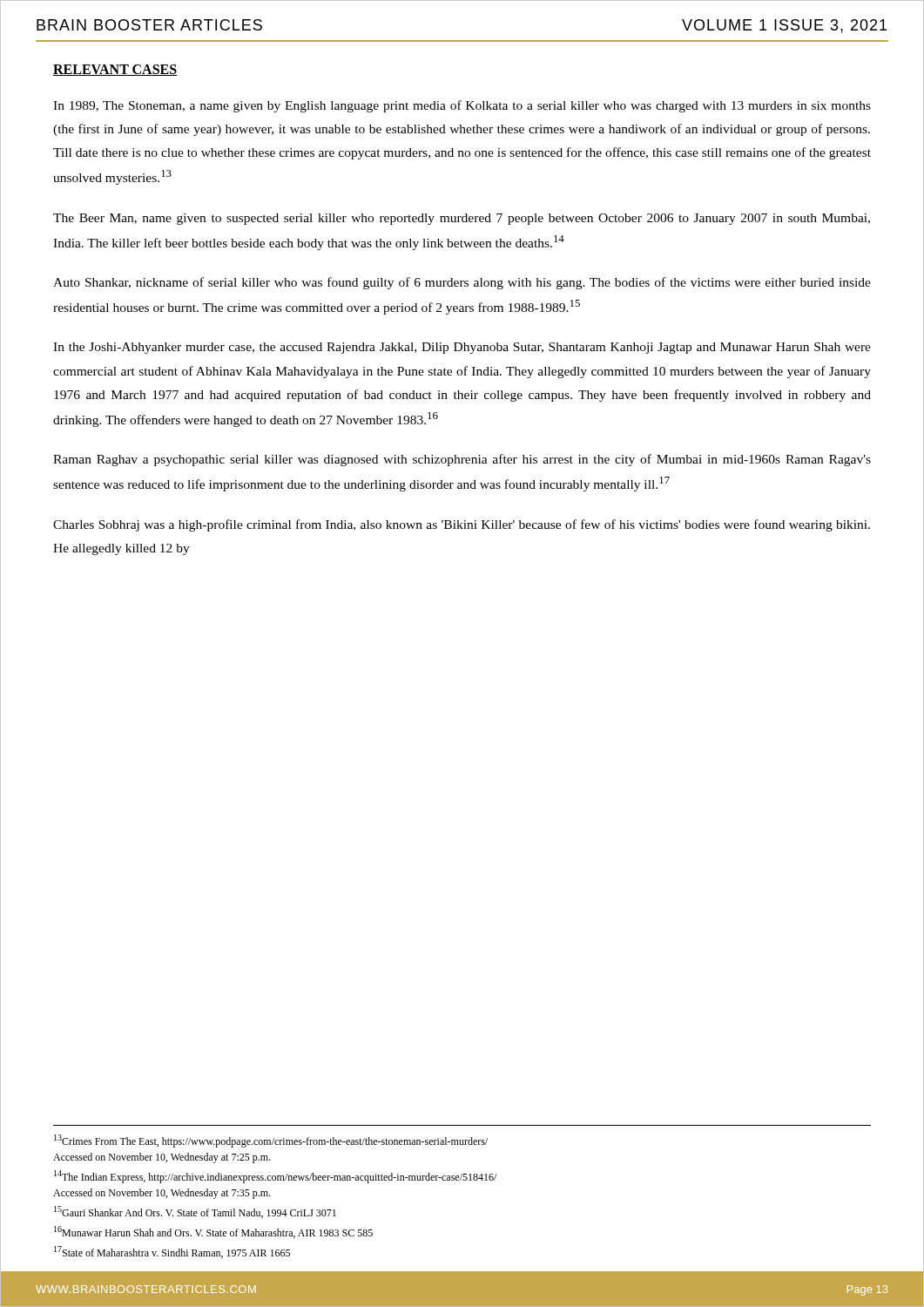Locate the block starting "13Crimes From The East,"
The image size is (924, 1307).
tap(271, 1148)
